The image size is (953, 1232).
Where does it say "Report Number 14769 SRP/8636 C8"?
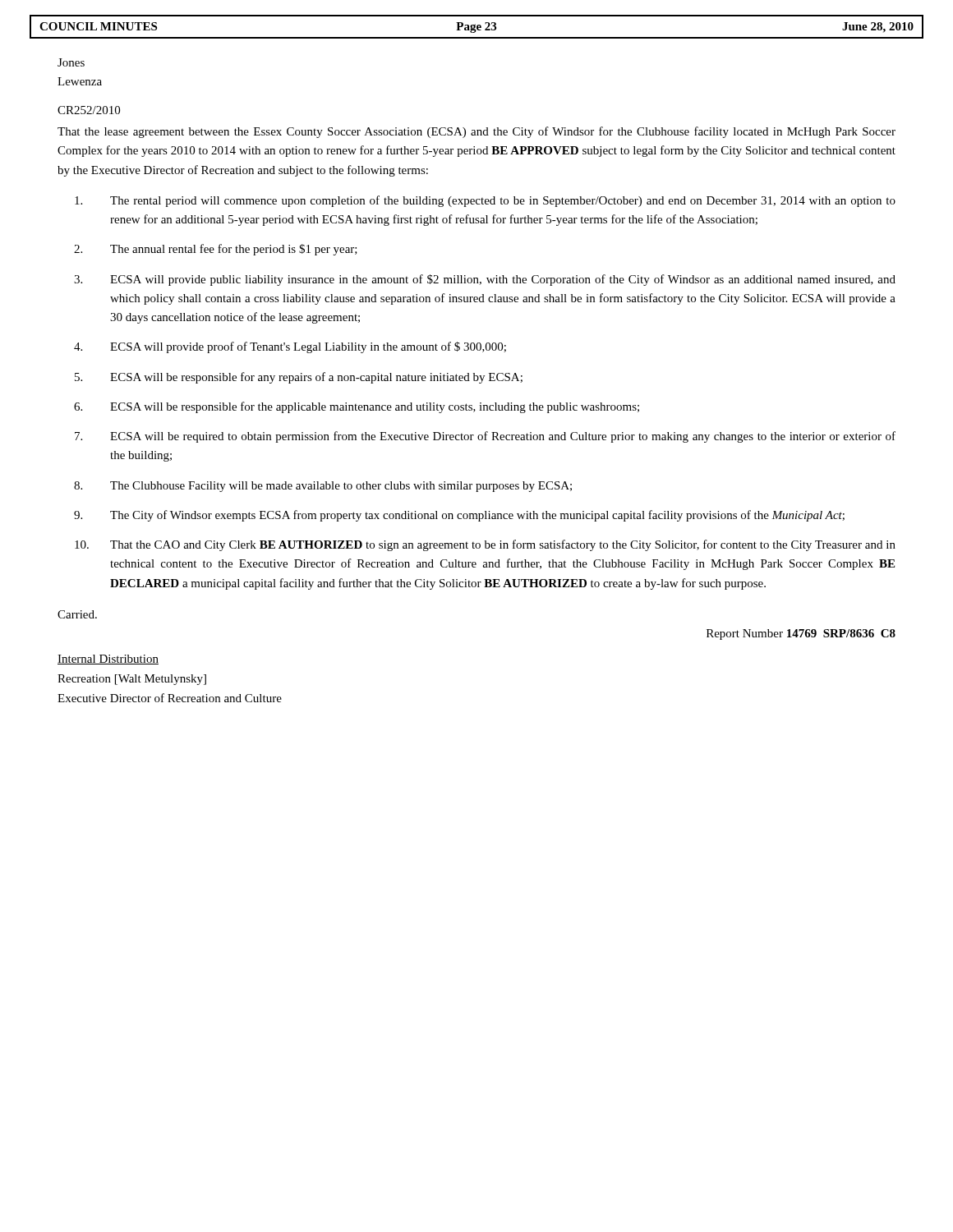pos(801,633)
